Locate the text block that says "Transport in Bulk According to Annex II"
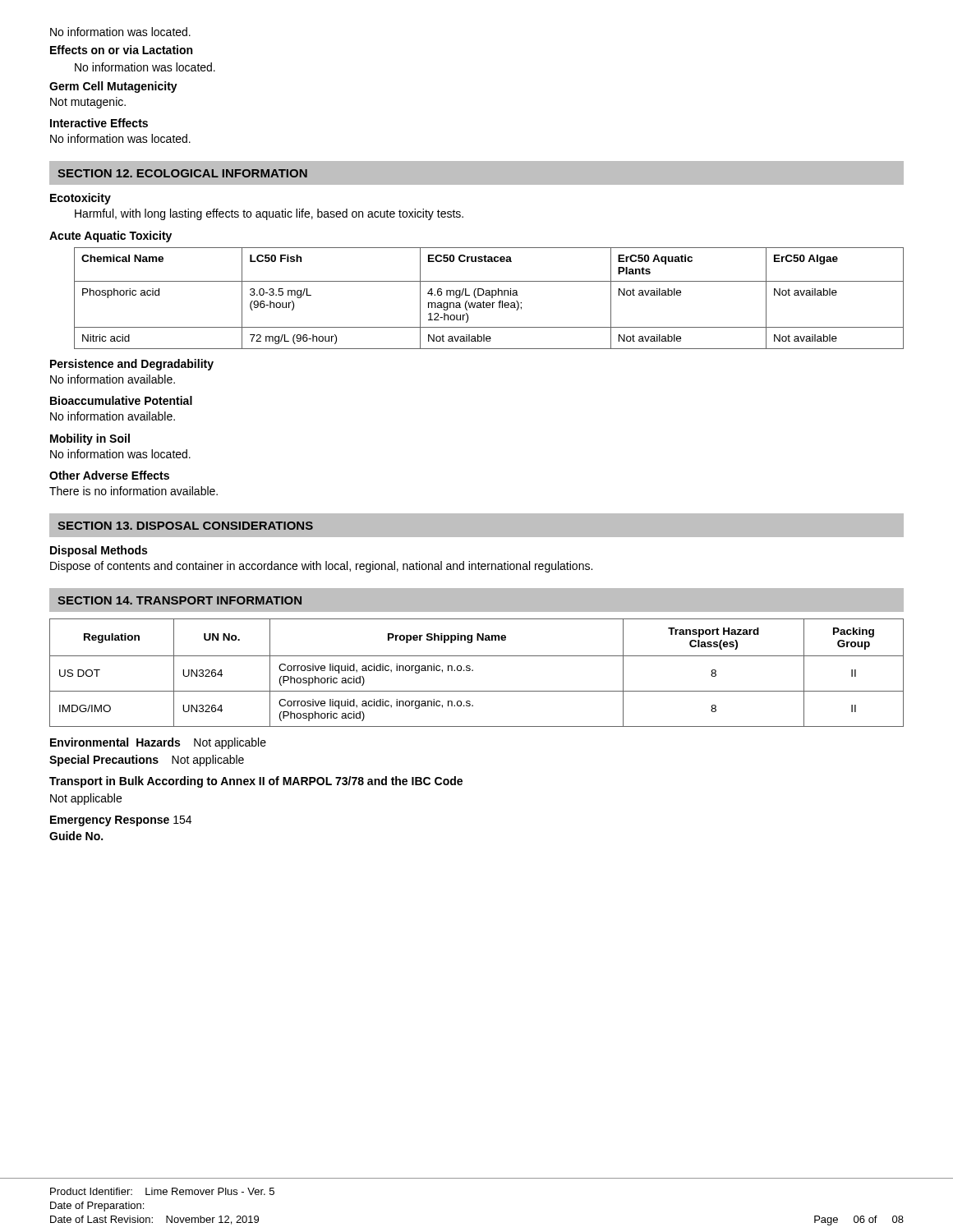The height and width of the screenshot is (1232, 953). (x=256, y=781)
